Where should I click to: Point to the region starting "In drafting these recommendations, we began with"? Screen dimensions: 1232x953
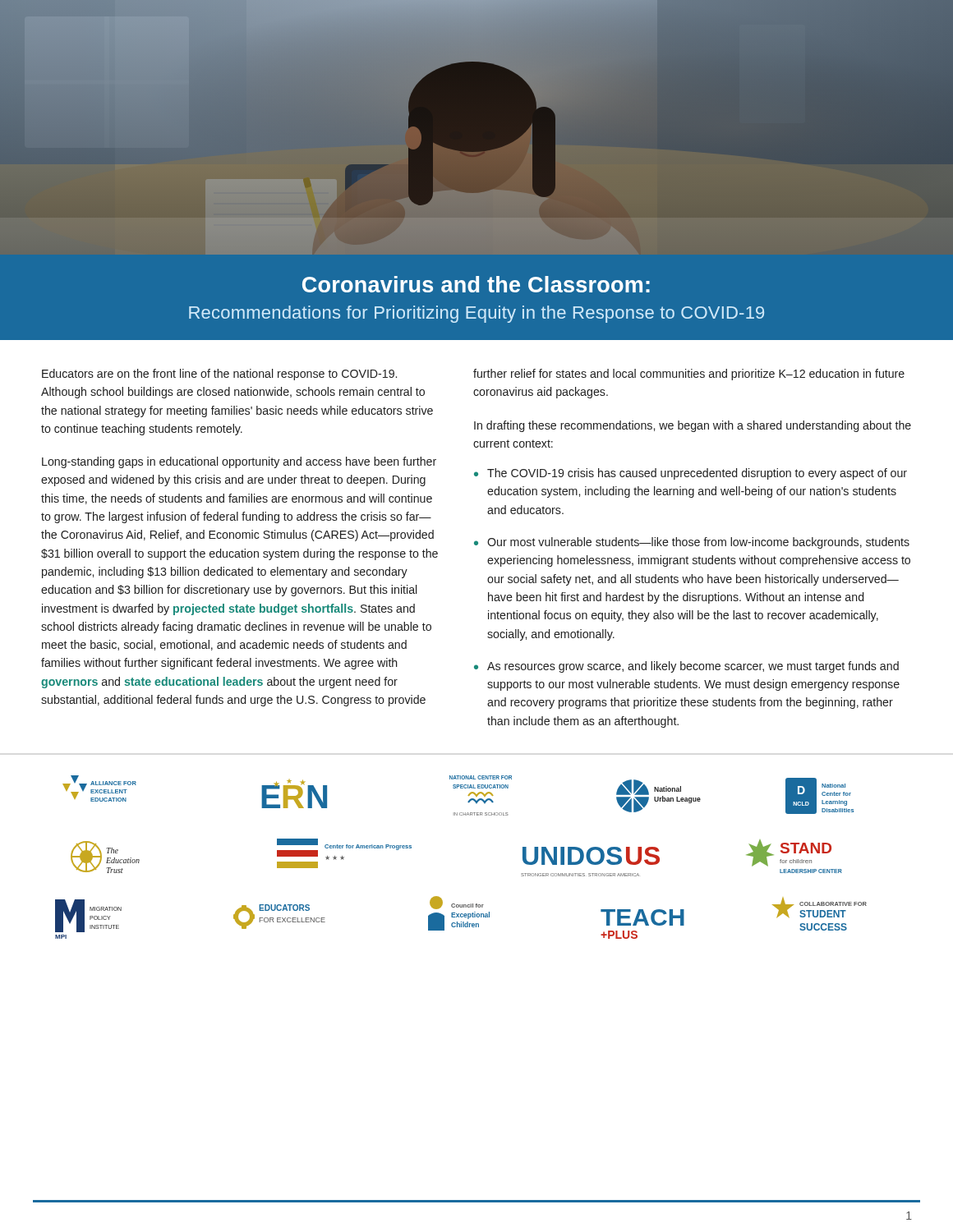[x=692, y=434]
